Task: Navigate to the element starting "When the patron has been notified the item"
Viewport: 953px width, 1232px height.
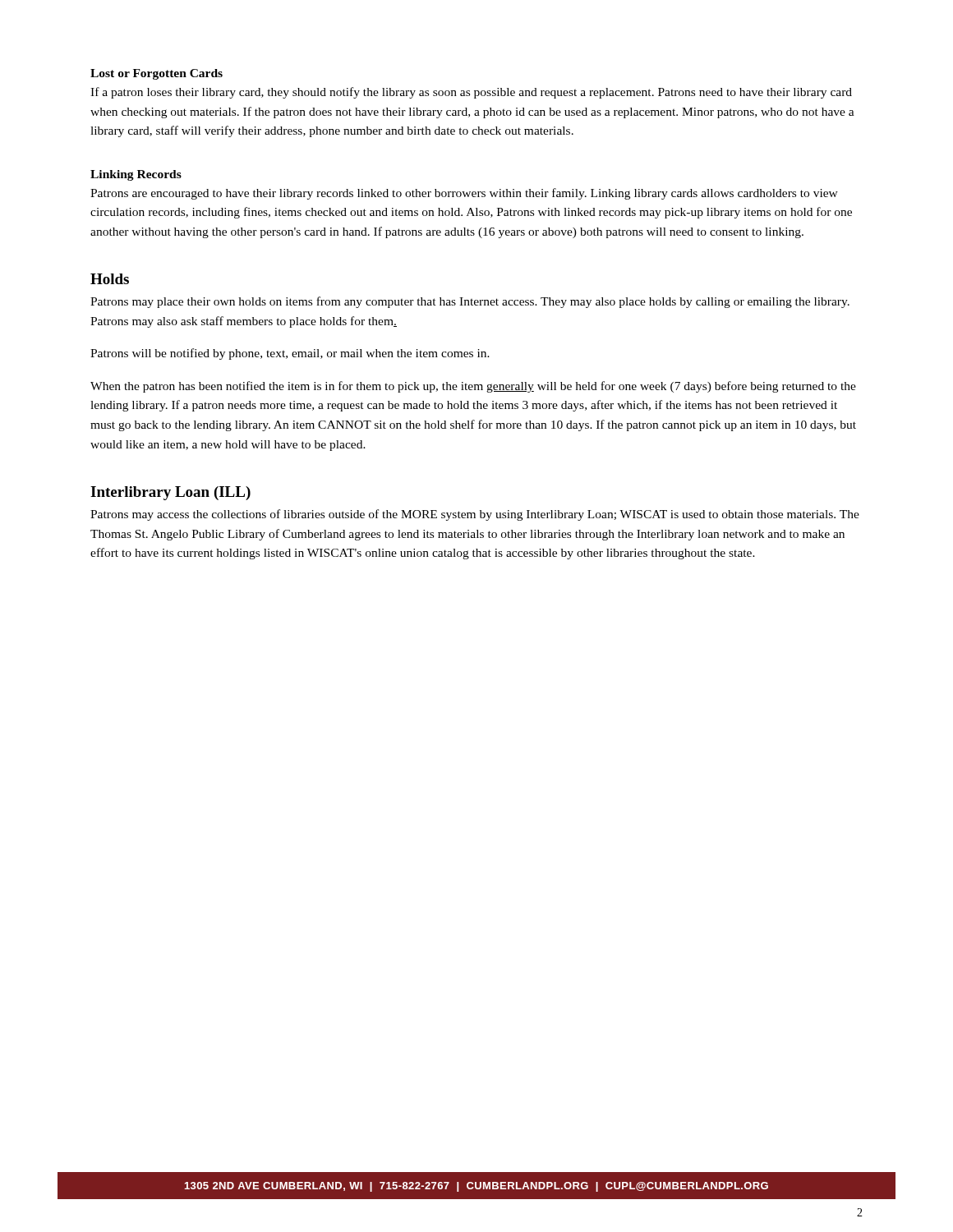Action: 473,415
